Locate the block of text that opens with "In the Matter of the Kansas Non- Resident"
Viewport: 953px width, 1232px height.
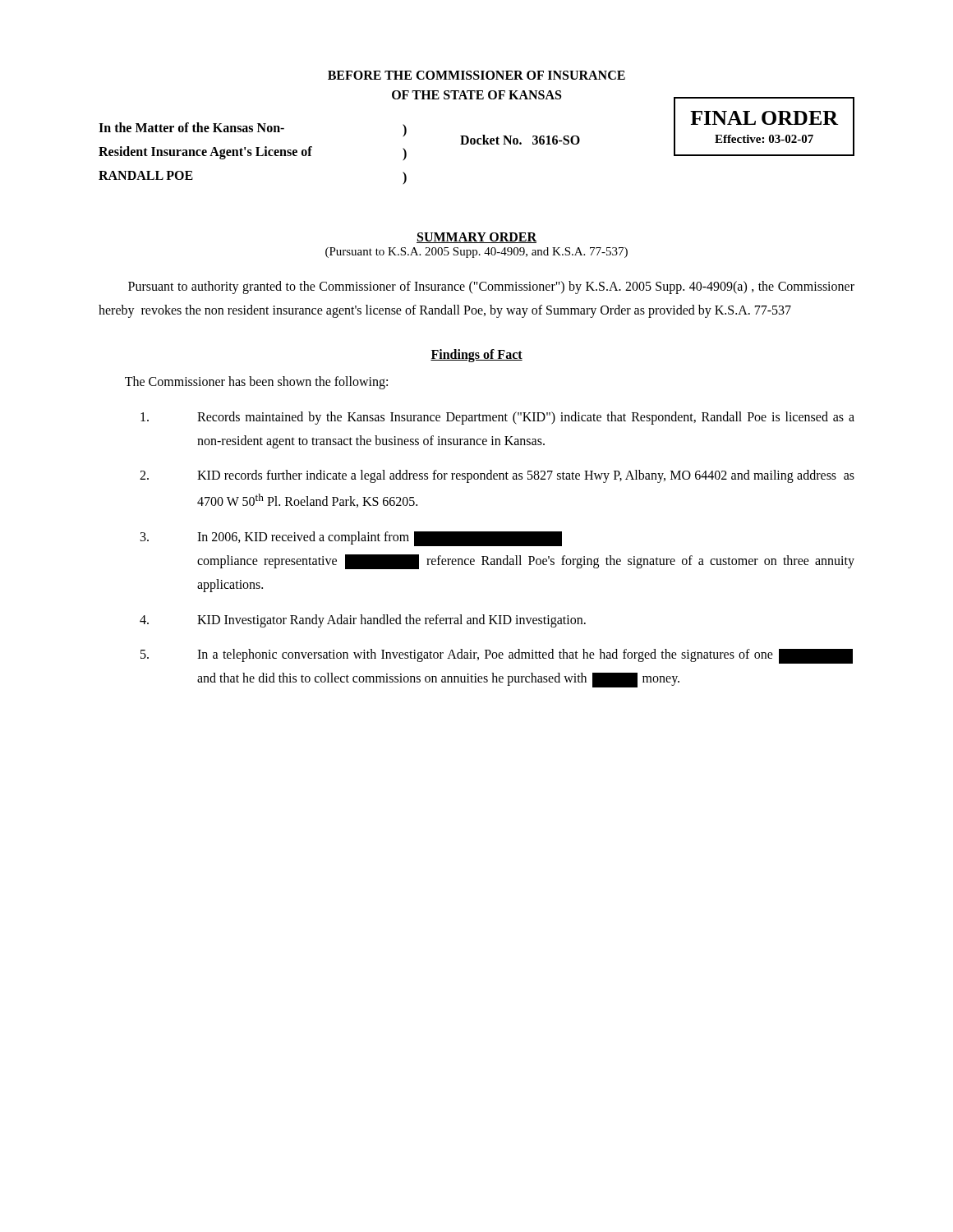(476, 153)
